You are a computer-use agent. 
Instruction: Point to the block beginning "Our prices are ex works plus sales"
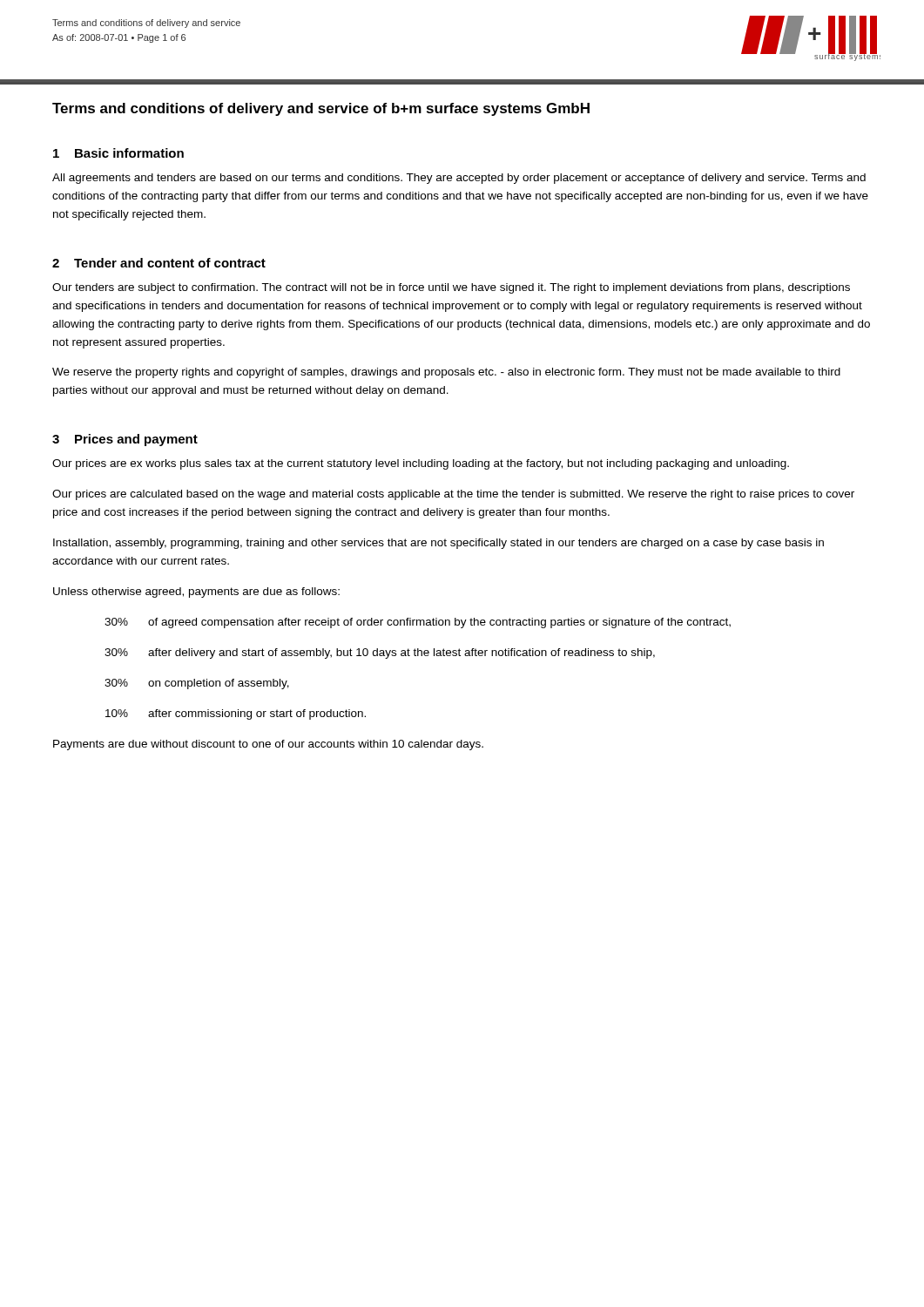coord(421,463)
